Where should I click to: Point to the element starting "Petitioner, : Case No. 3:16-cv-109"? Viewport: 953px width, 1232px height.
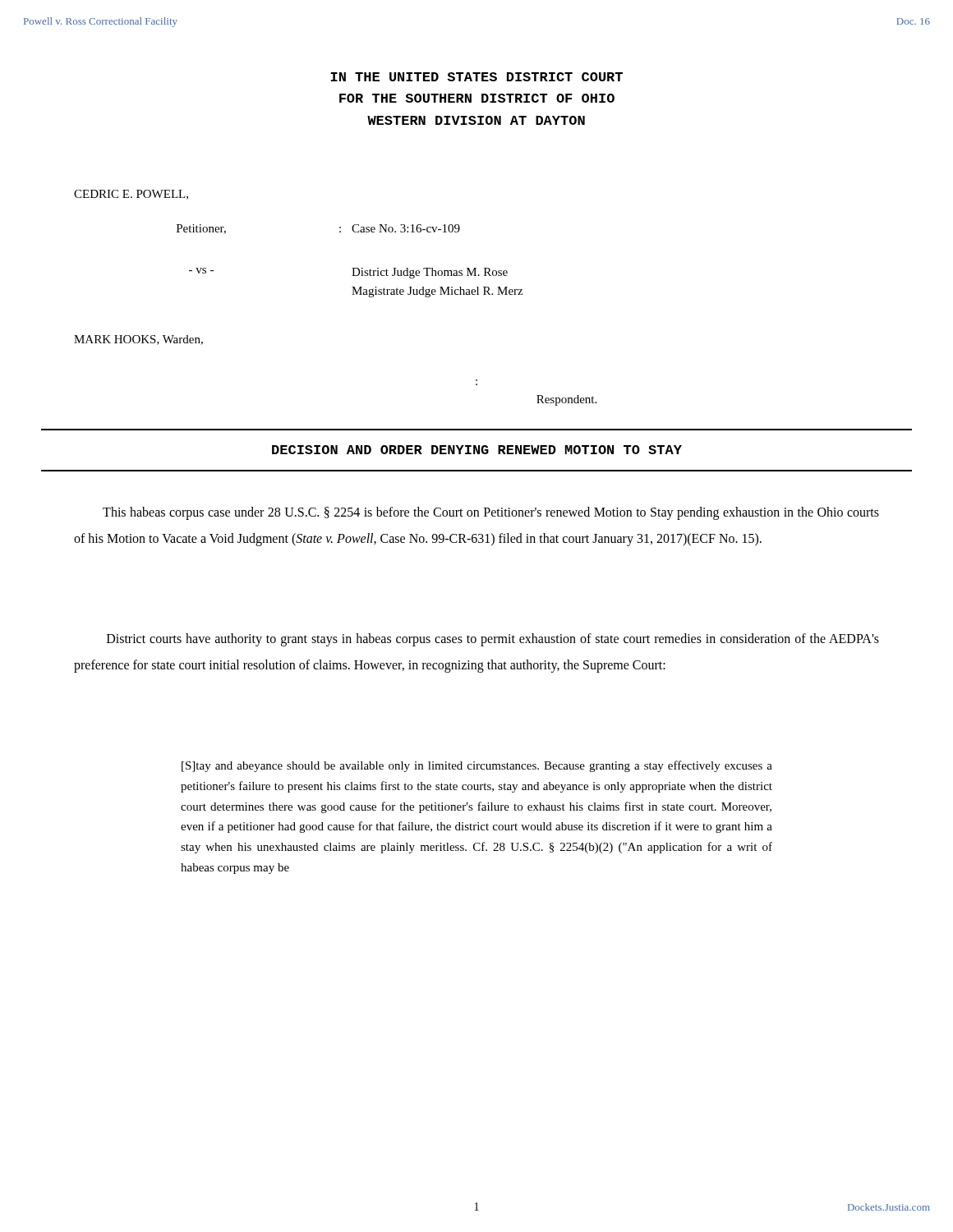[201, 229]
